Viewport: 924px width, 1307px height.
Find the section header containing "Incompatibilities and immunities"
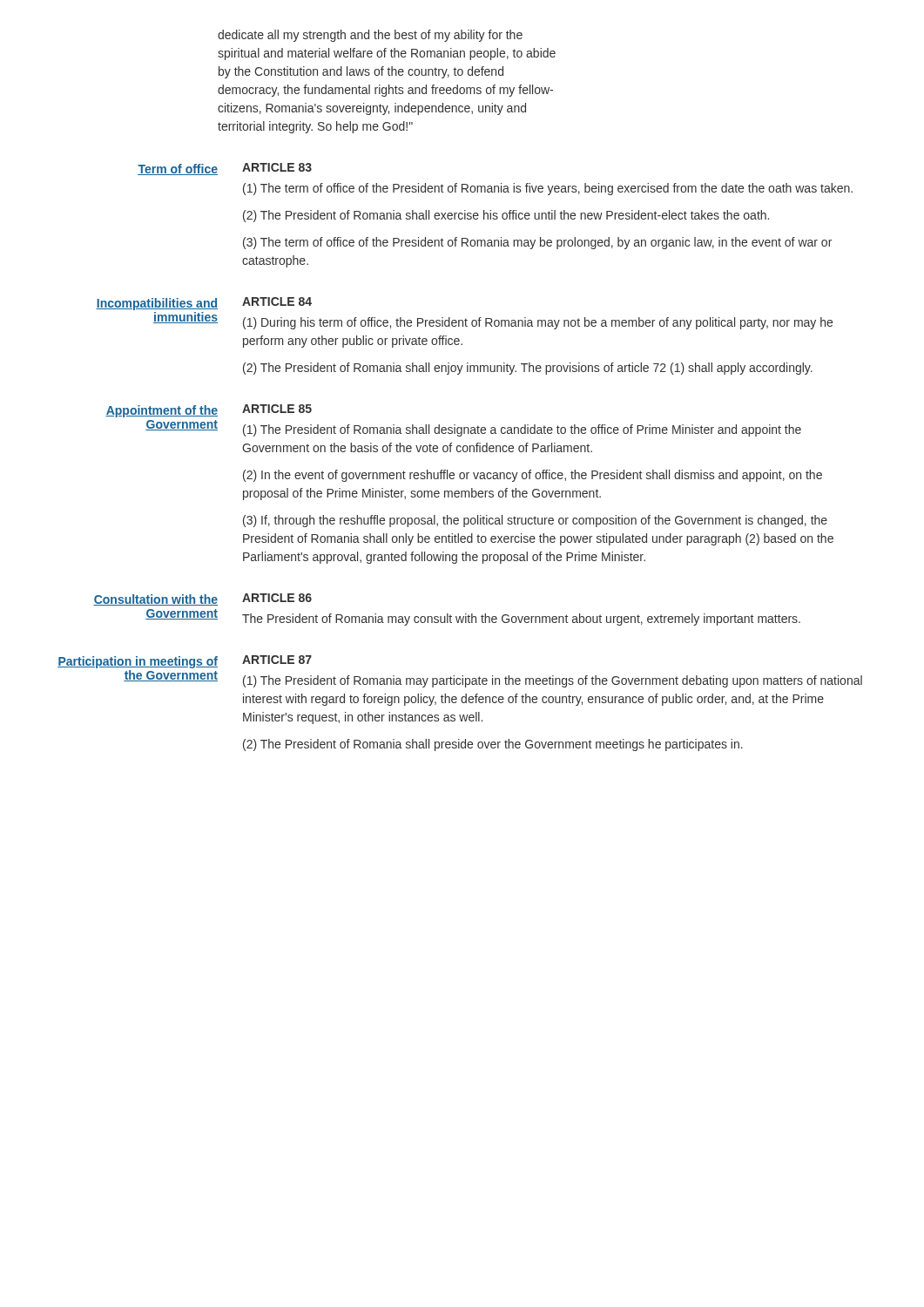[x=157, y=310]
